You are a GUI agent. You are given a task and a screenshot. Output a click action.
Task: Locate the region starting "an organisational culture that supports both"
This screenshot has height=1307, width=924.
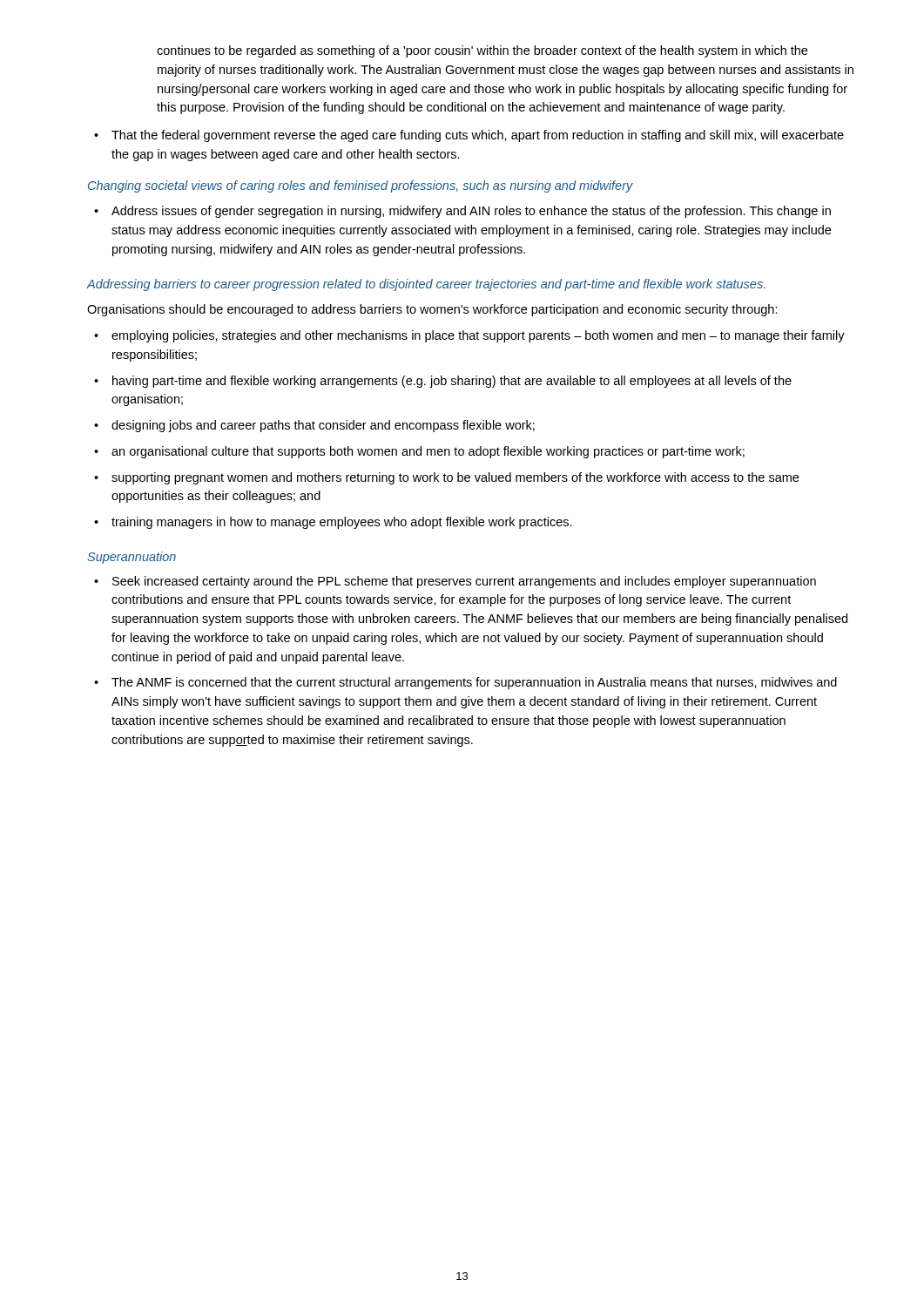tap(471, 452)
